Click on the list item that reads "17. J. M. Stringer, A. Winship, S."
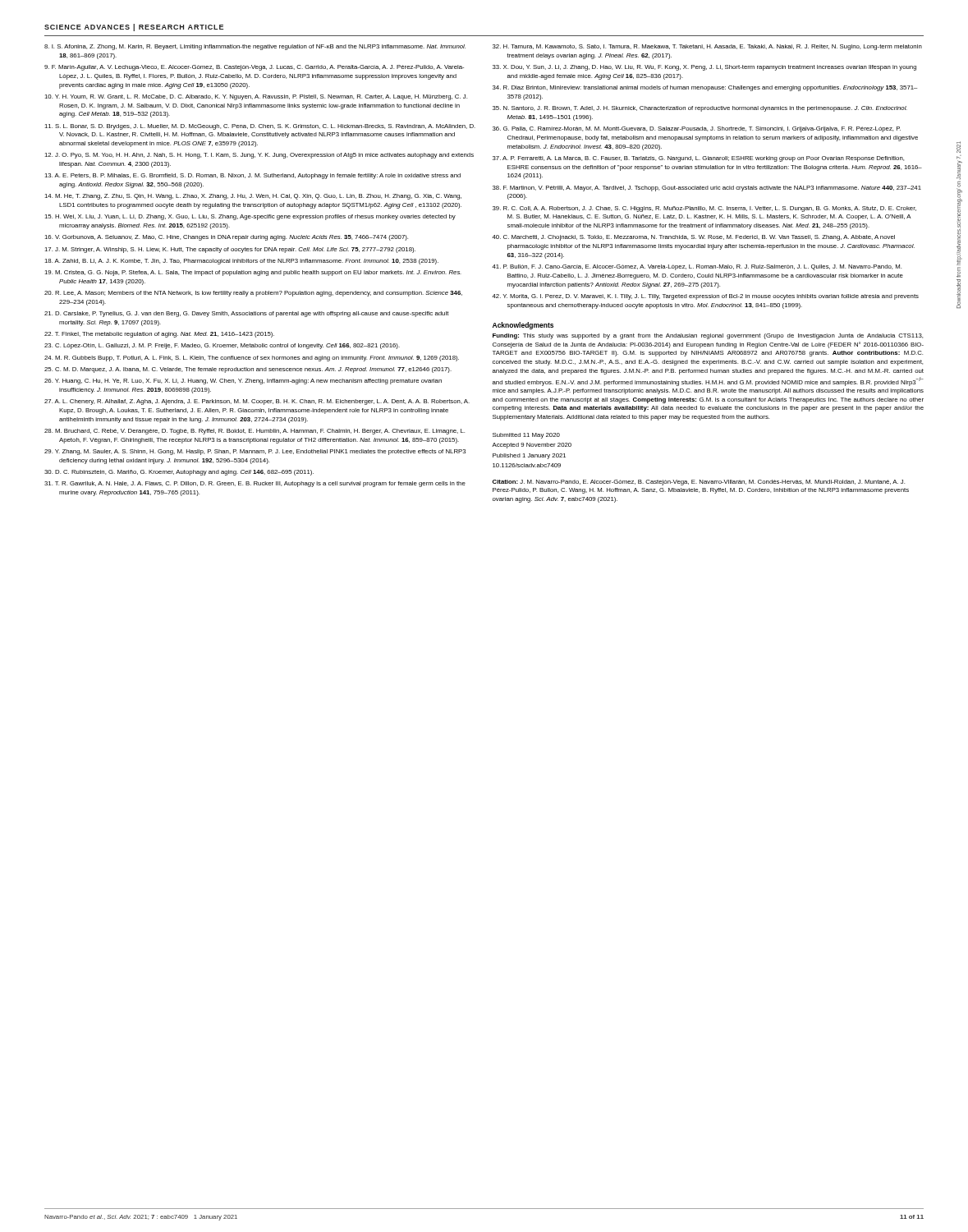 point(230,249)
